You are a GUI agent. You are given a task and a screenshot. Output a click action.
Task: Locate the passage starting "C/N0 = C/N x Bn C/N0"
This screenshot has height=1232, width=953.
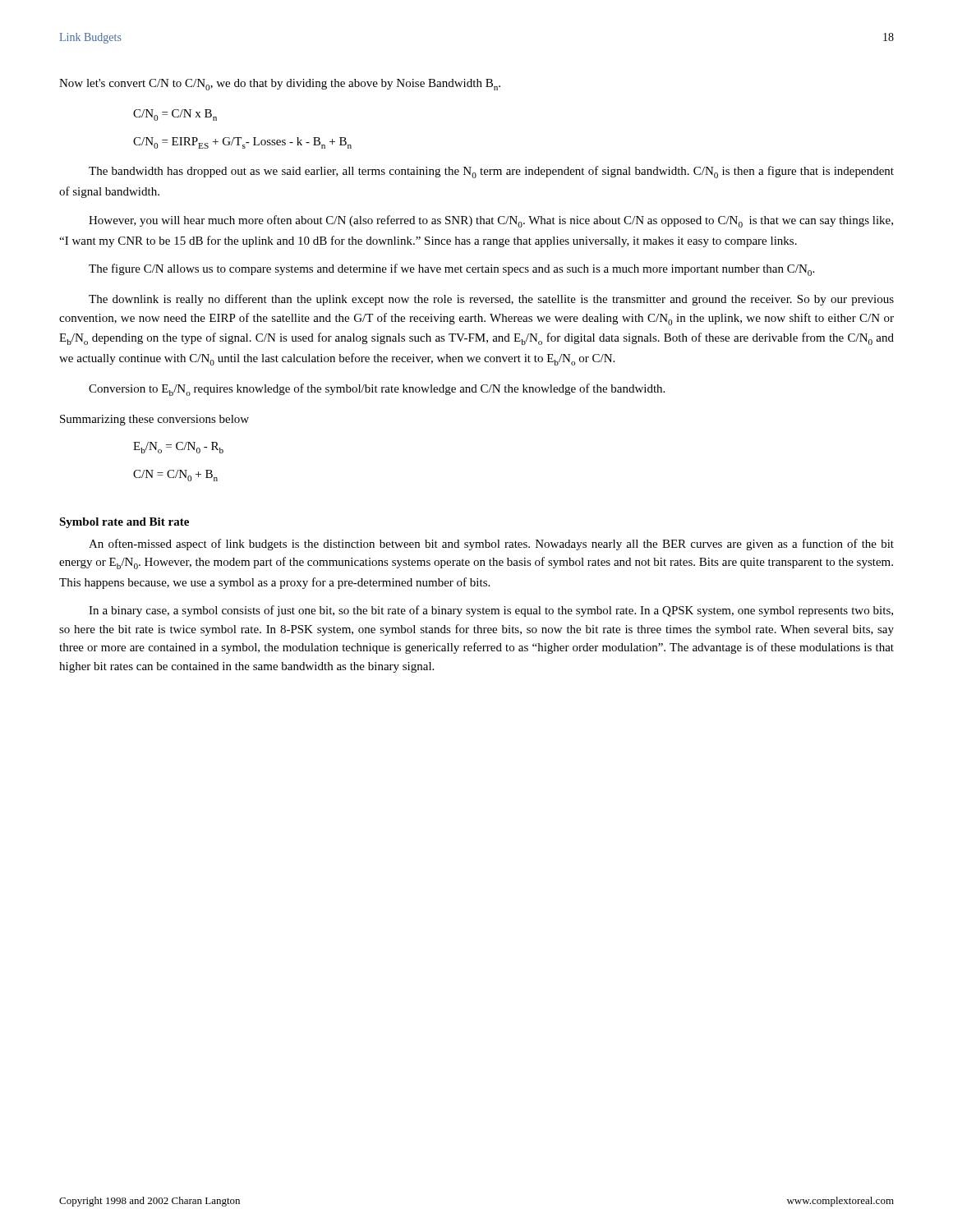click(x=175, y=115)
